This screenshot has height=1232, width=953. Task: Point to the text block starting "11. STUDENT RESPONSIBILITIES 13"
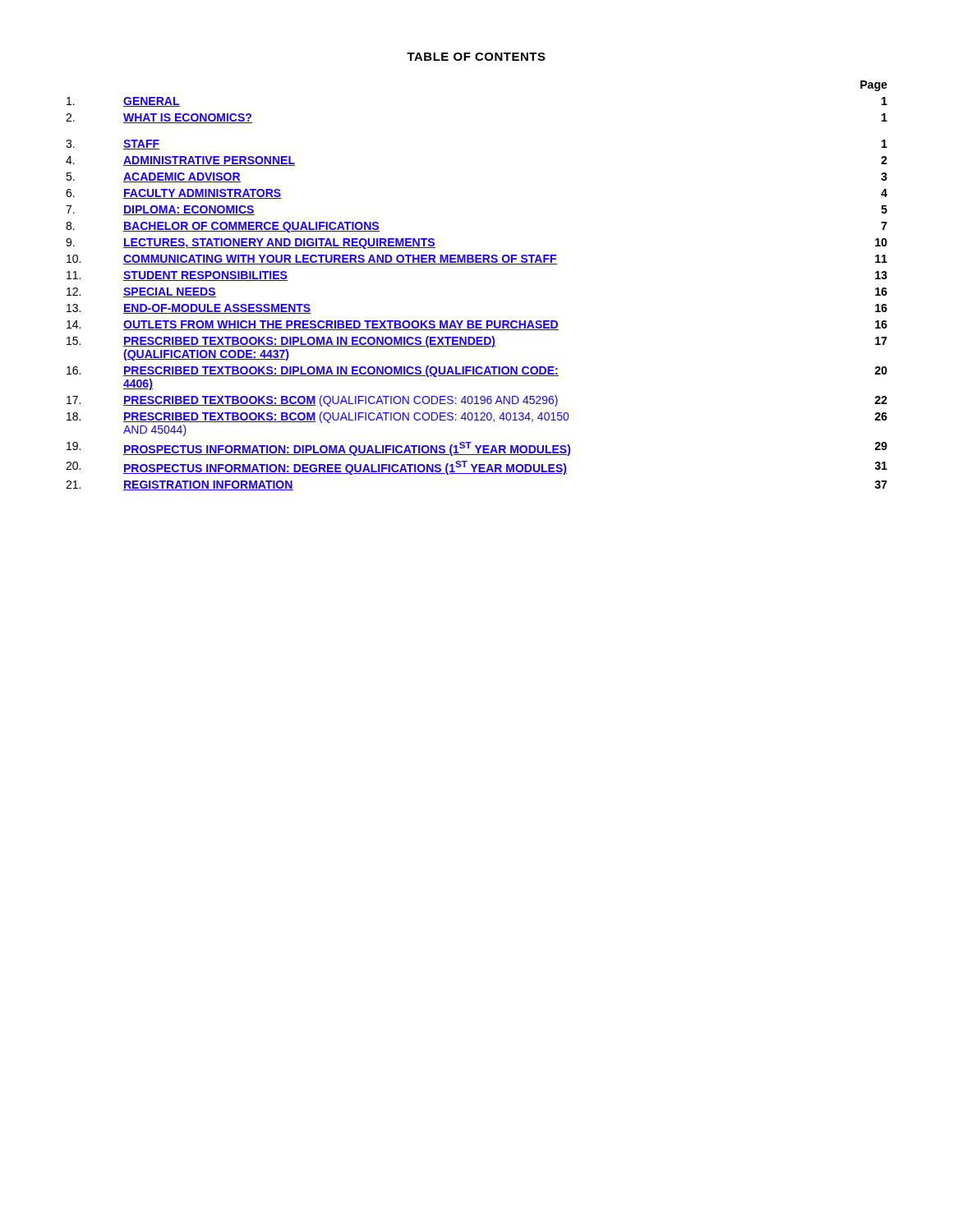(476, 275)
